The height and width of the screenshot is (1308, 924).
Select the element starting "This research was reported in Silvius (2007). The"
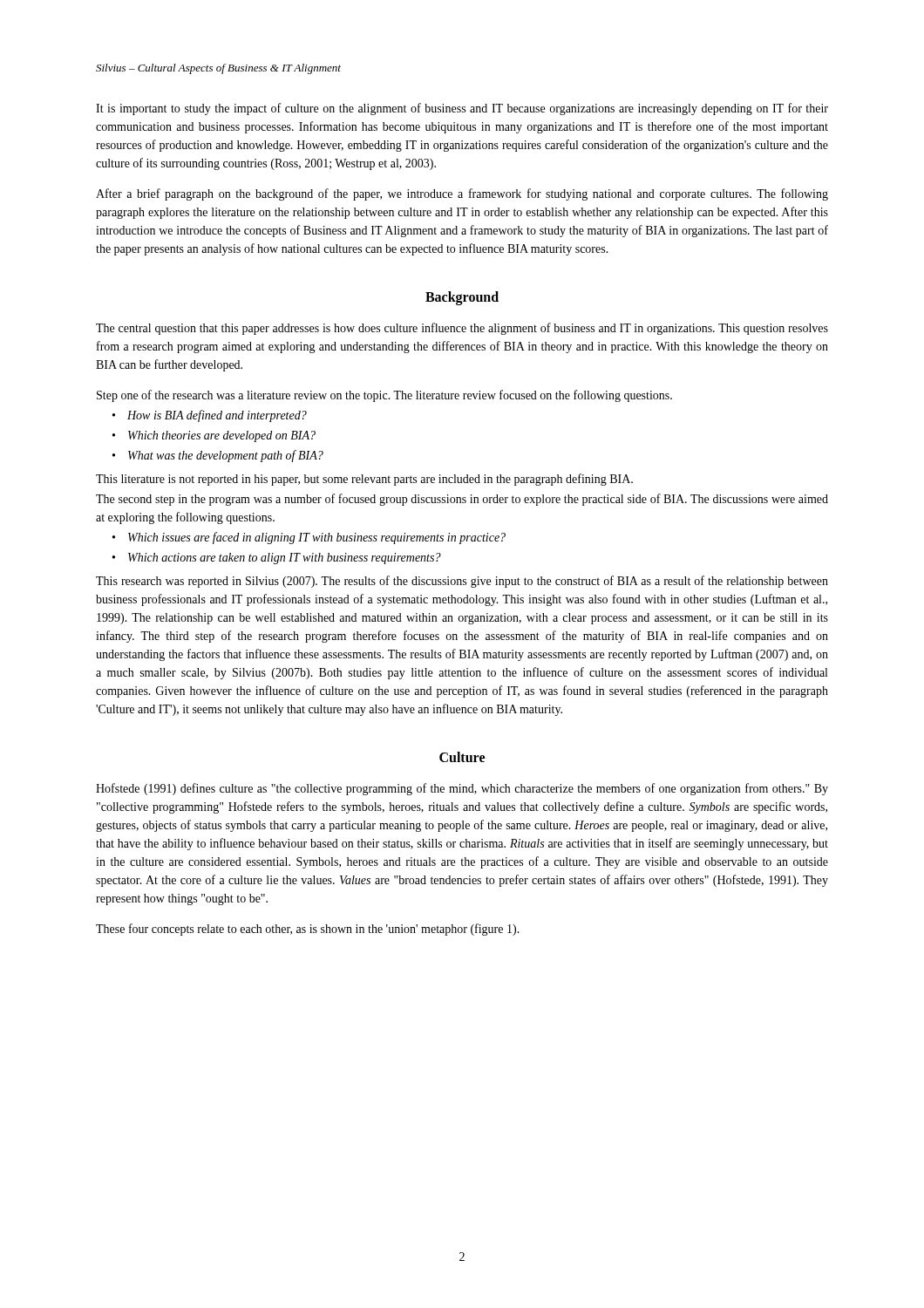coord(462,645)
